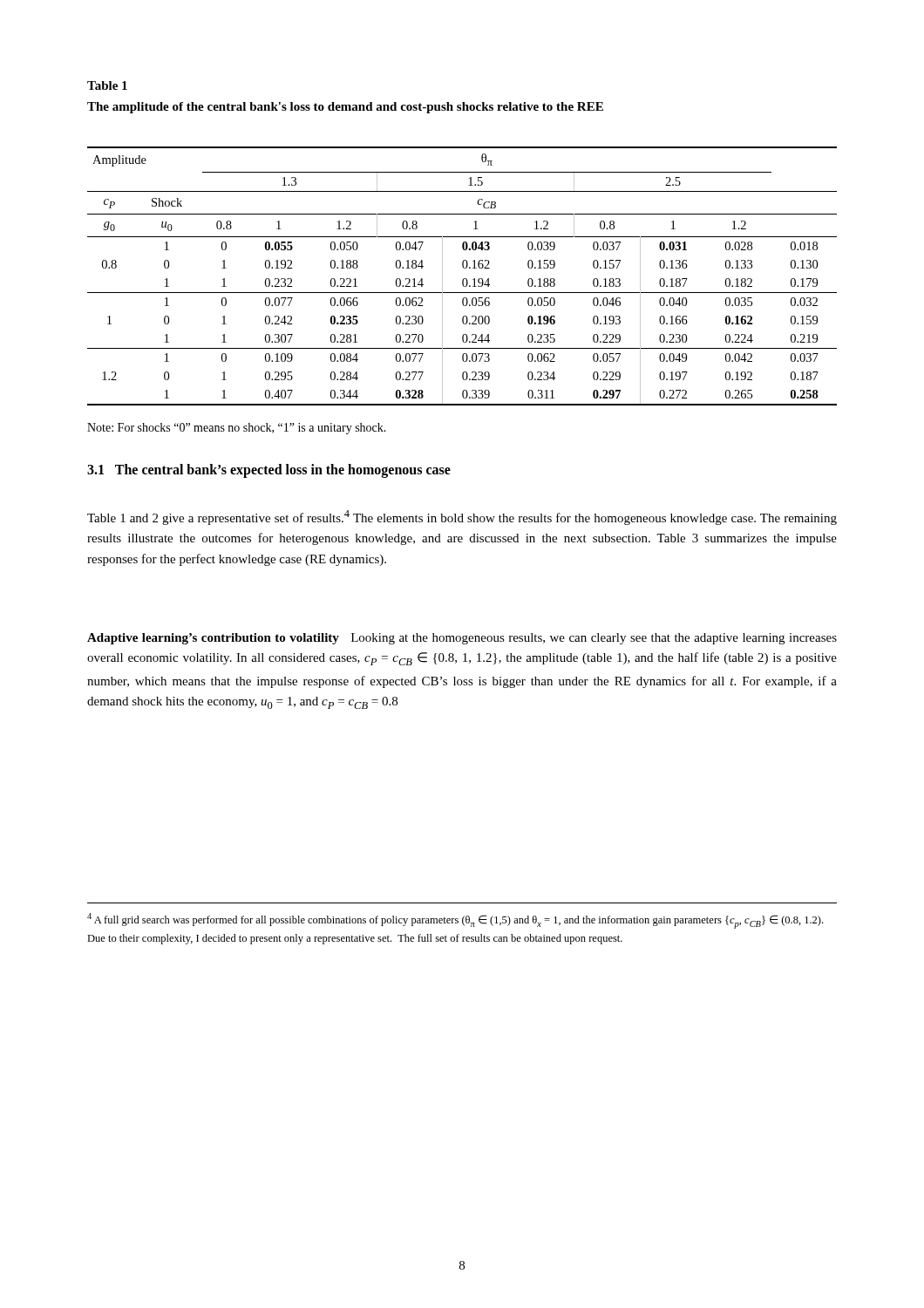Find the section header that reads "3.1 The central bank’s expected loss"
This screenshot has width=924, height=1308.
pyautogui.click(x=269, y=470)
